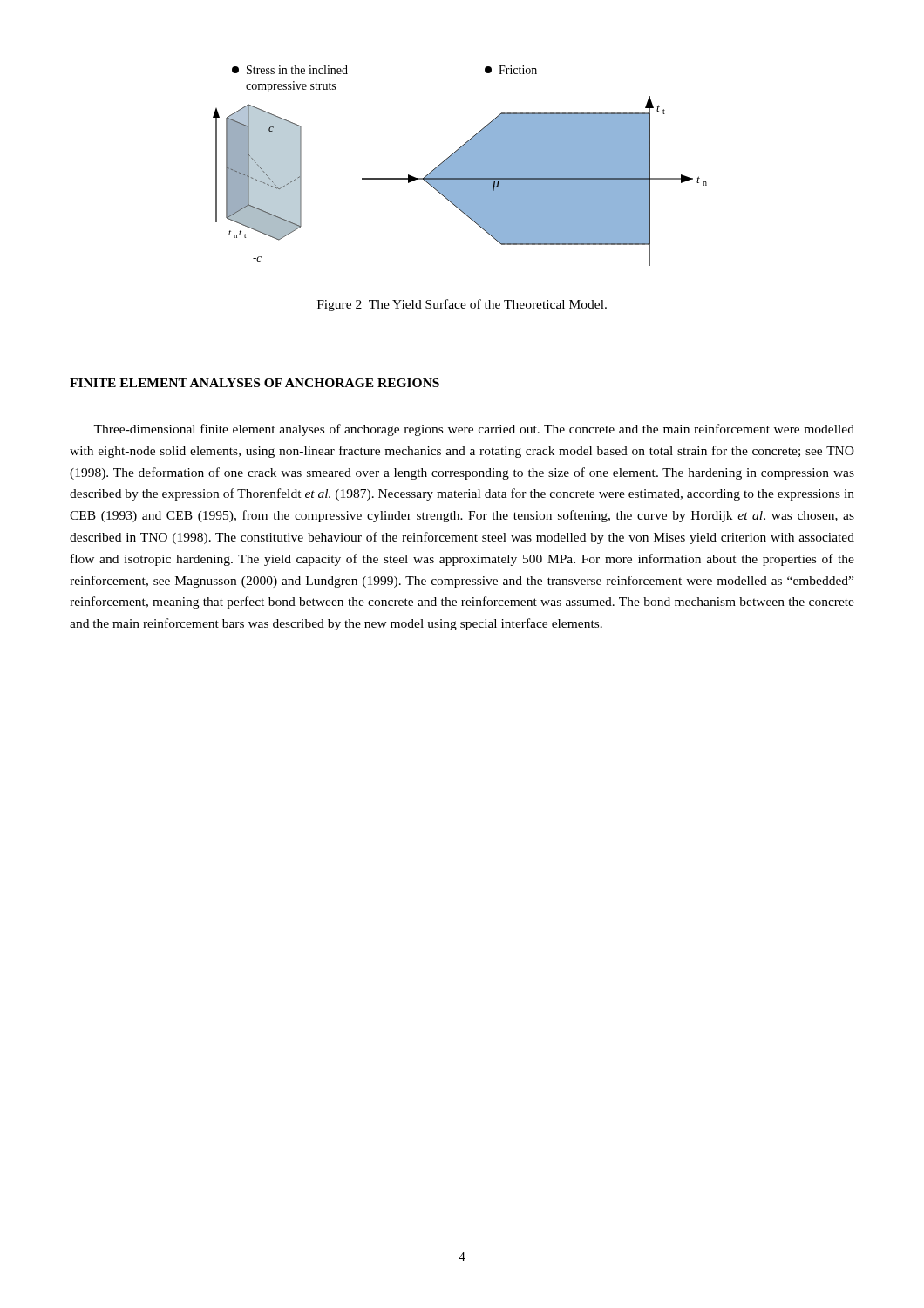
Task: Find the section header on this page that starts "FINITE ELEMENT ANALYSES OF"
Action: (255, 382)
